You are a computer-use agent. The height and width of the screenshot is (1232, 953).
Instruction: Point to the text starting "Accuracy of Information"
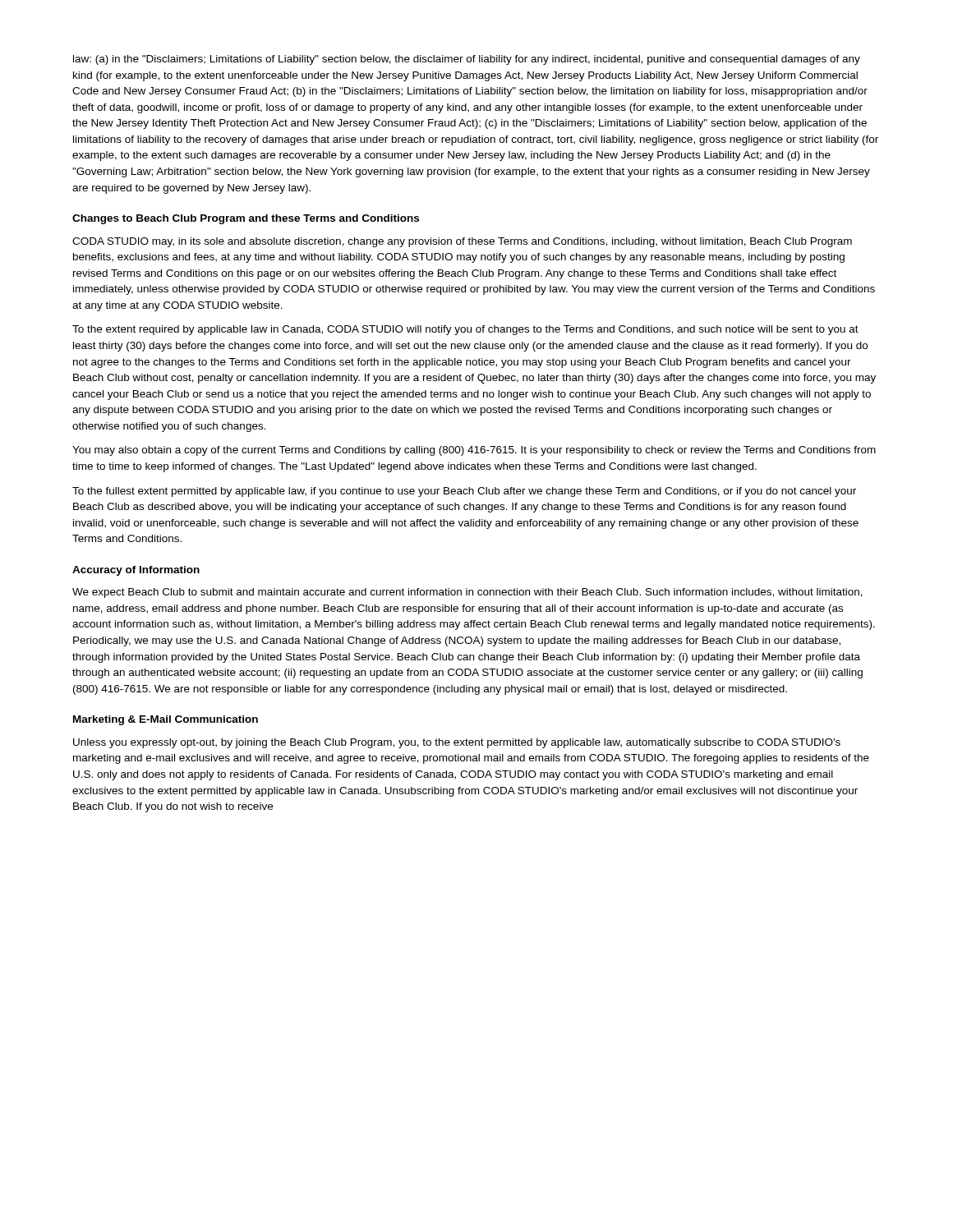136,569
